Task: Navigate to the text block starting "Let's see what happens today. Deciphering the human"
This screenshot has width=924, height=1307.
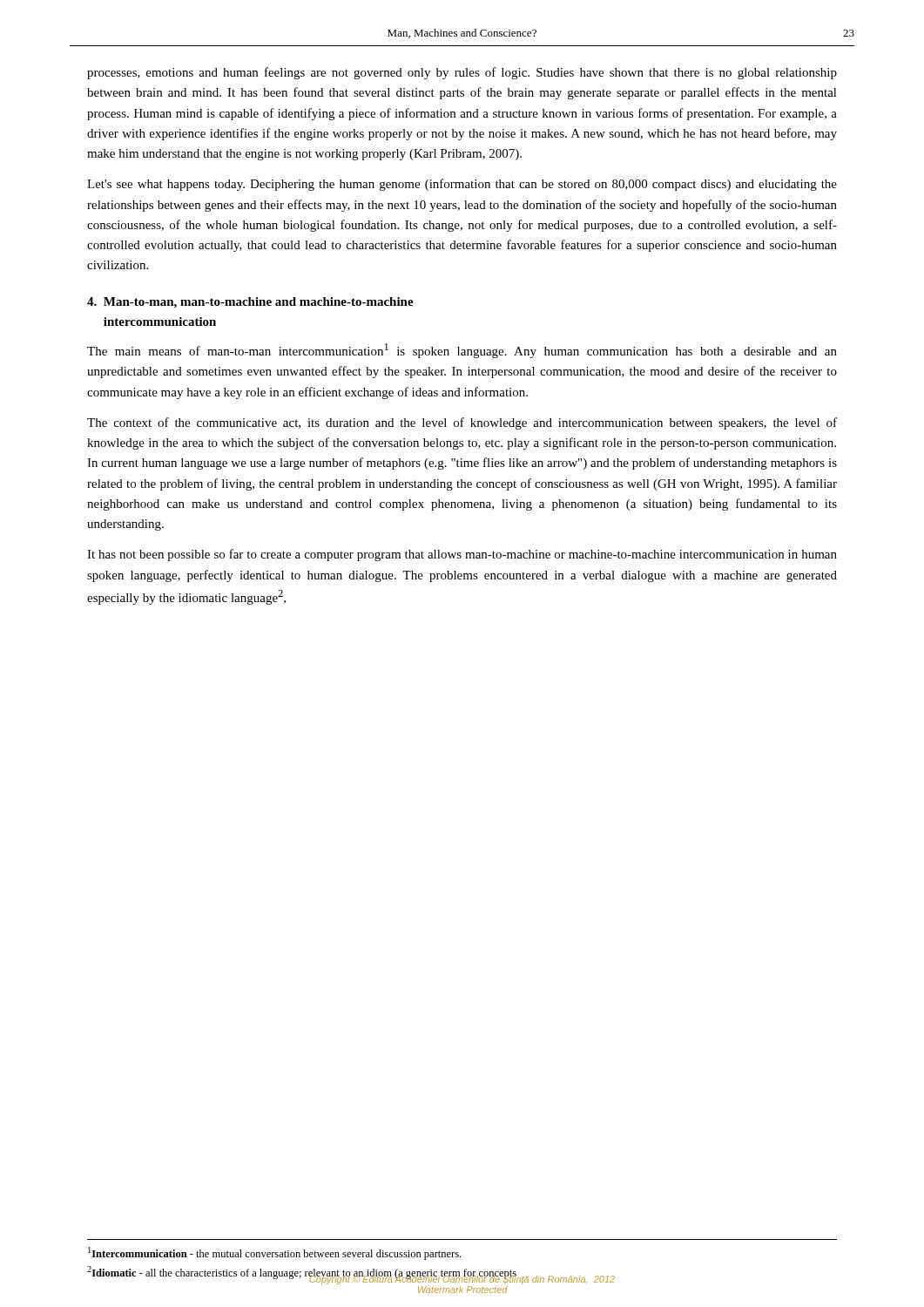Action: point(462,225)
